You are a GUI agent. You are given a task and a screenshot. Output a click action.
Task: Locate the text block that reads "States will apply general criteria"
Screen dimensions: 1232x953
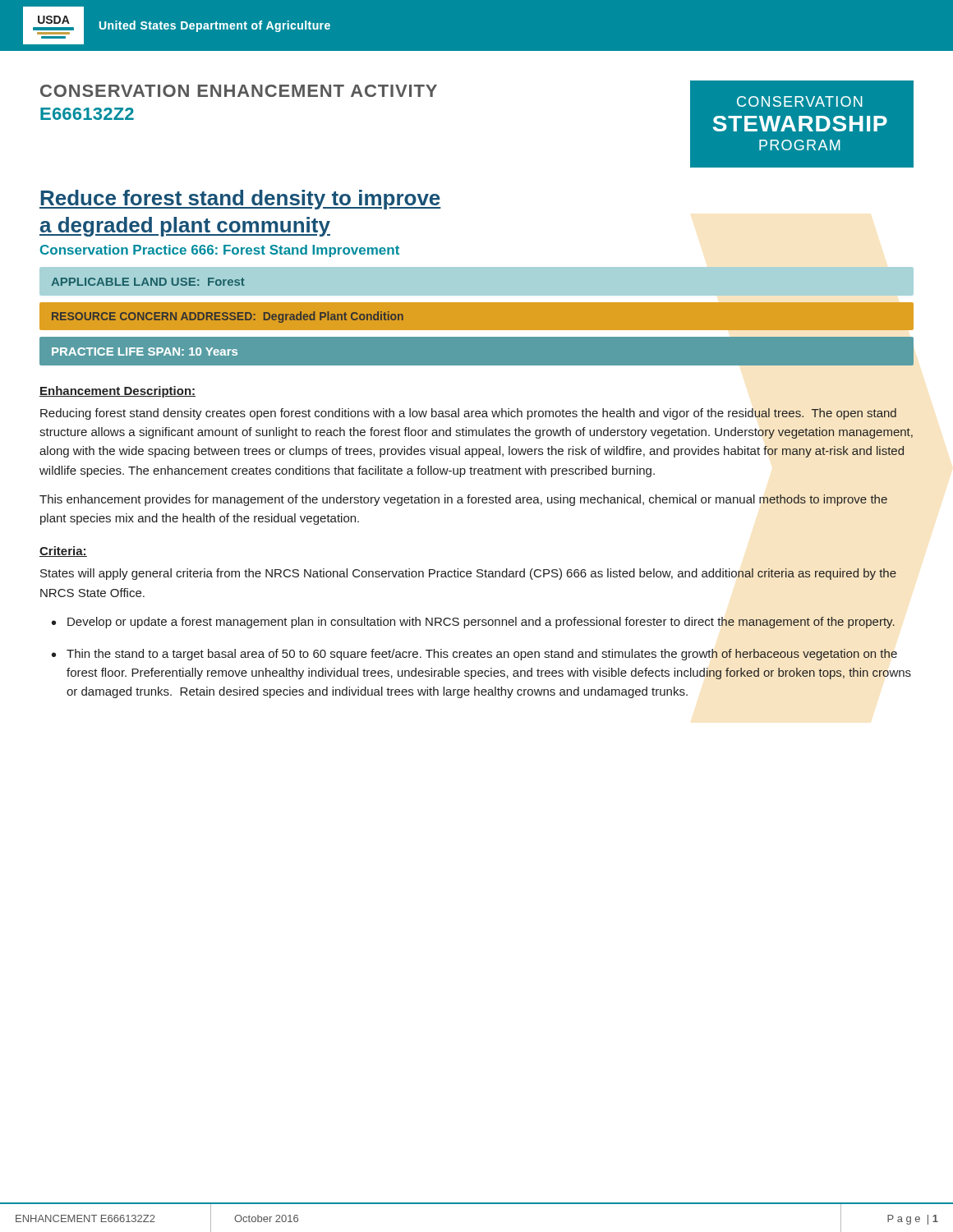coord(468,583)
